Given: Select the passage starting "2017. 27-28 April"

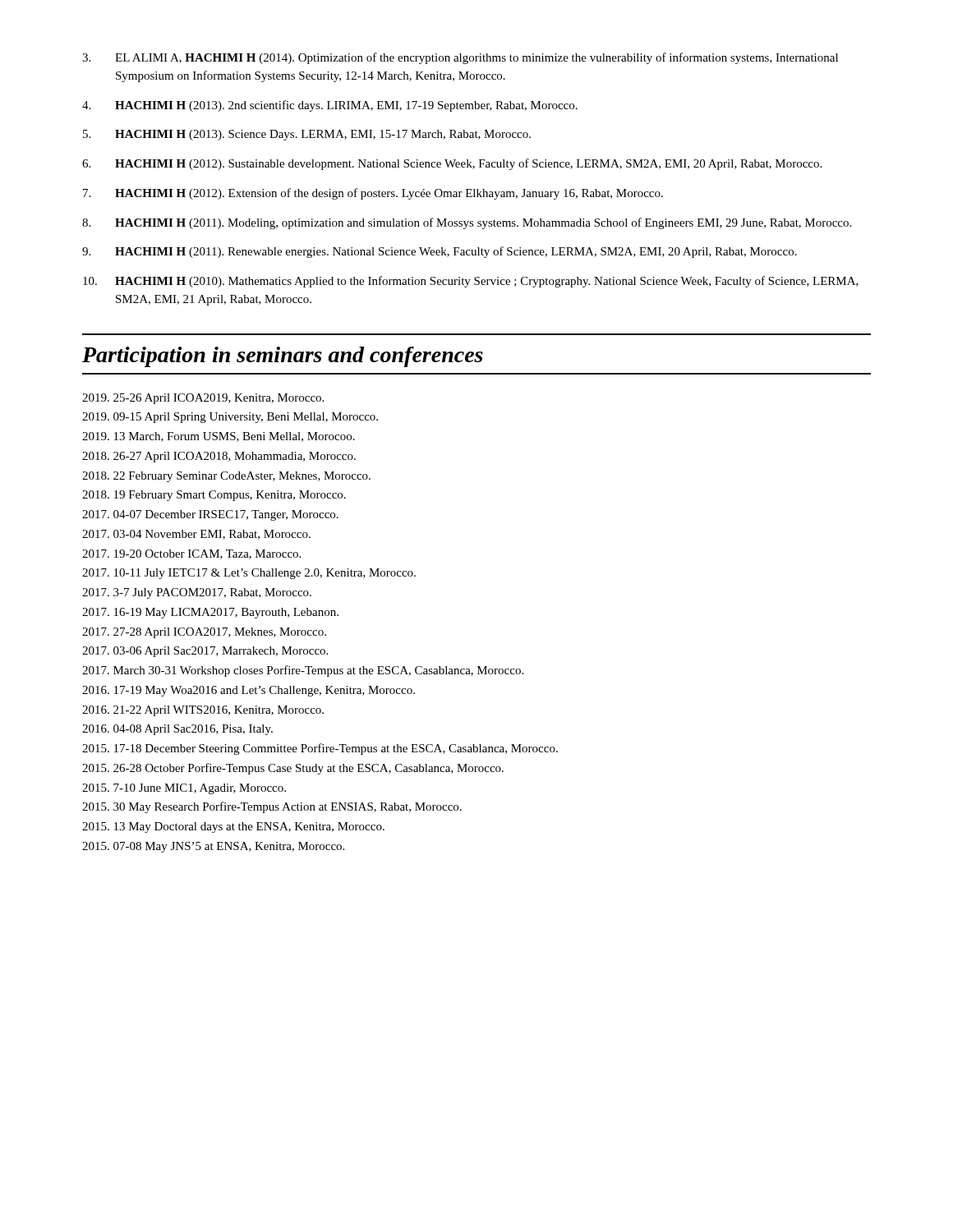Looking at the screenshot, I should click(204, 633).
